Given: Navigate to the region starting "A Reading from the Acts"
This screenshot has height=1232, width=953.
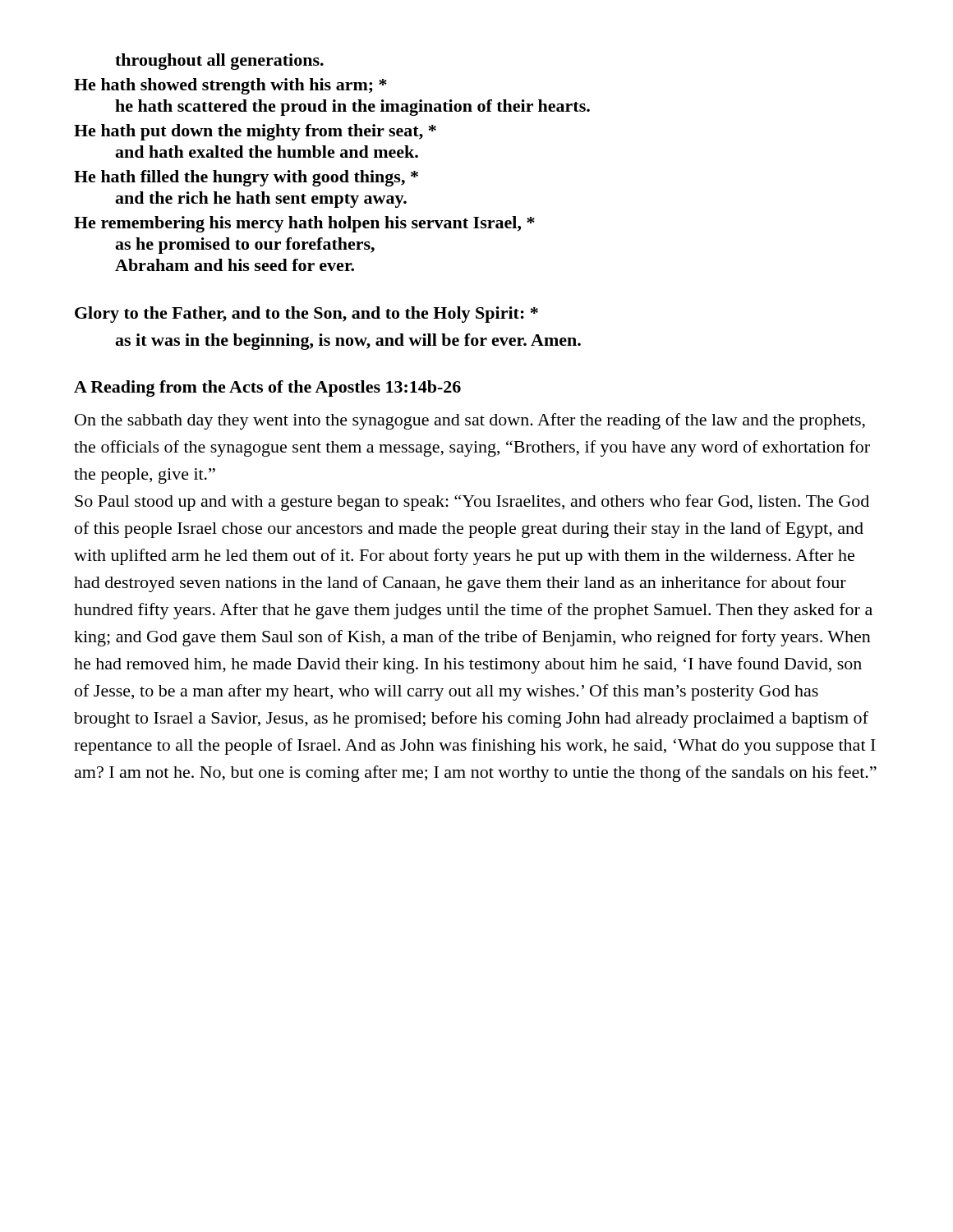Looking at the screenshot, I should click(268, 386).
